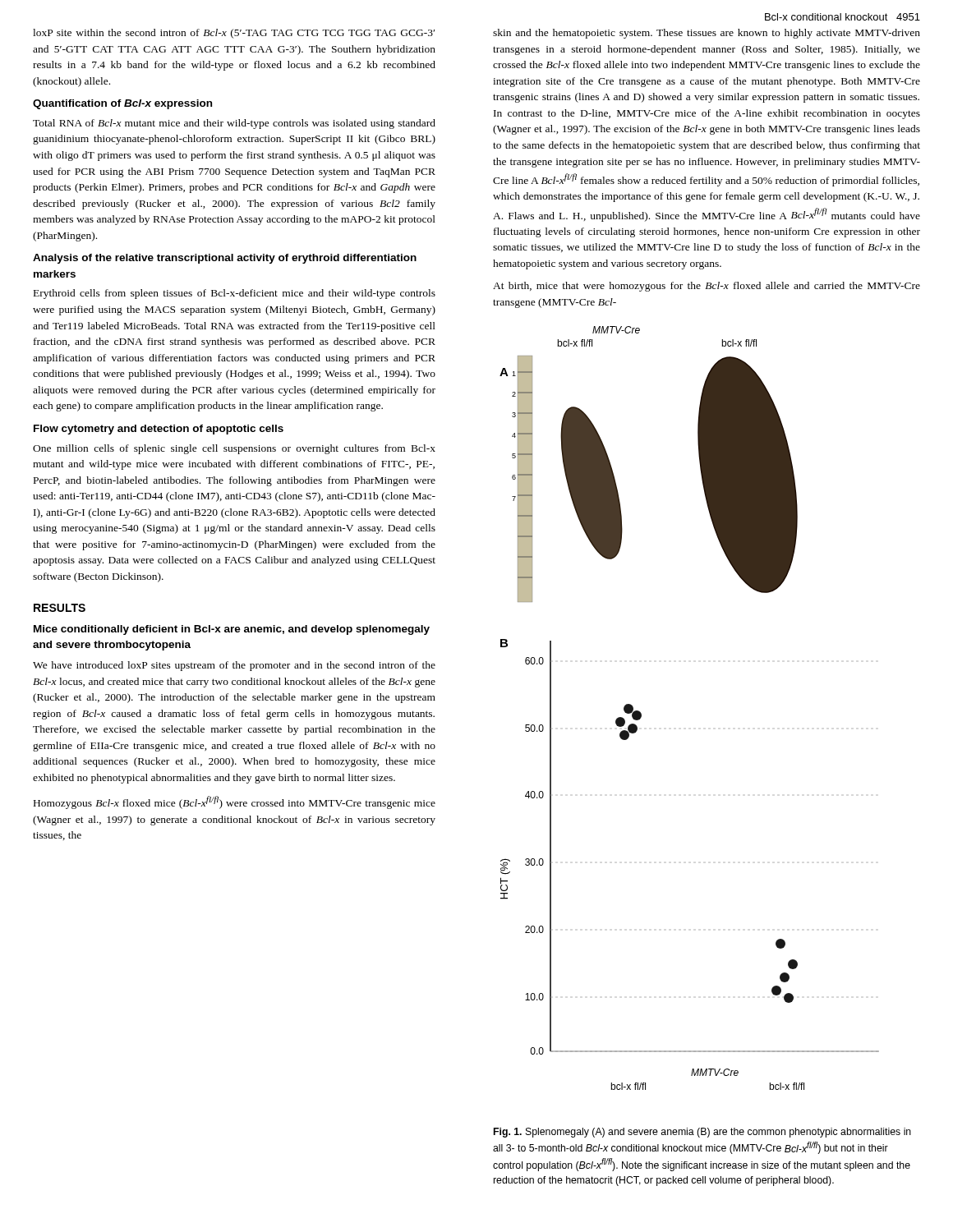Find the region starting "Homozygous Bcl-x floxed mice (Bcl-xfl/fl) were"

click(234, 818)
